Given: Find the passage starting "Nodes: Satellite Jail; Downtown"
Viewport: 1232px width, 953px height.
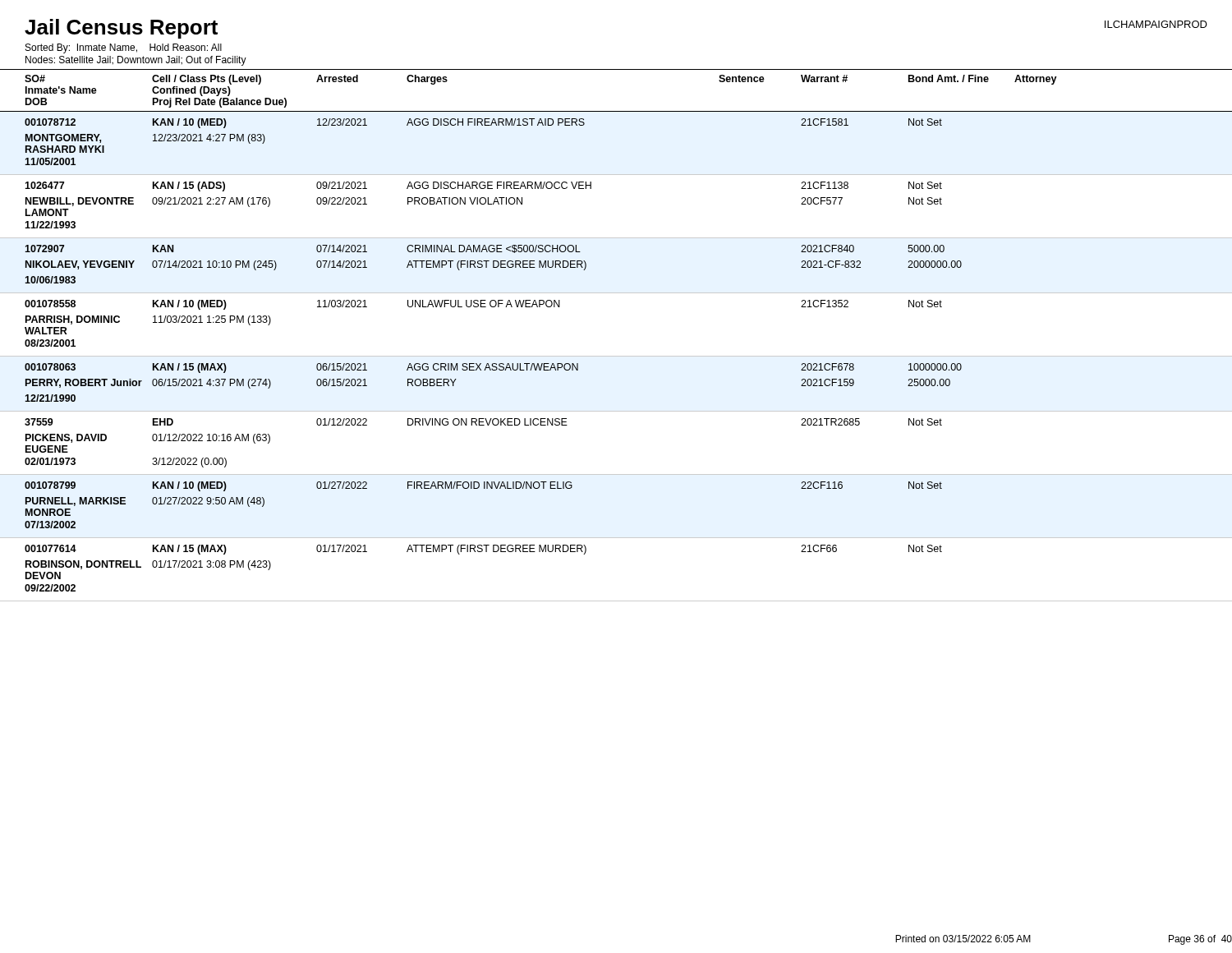Looking at the screenshot, I should (135, 60).
